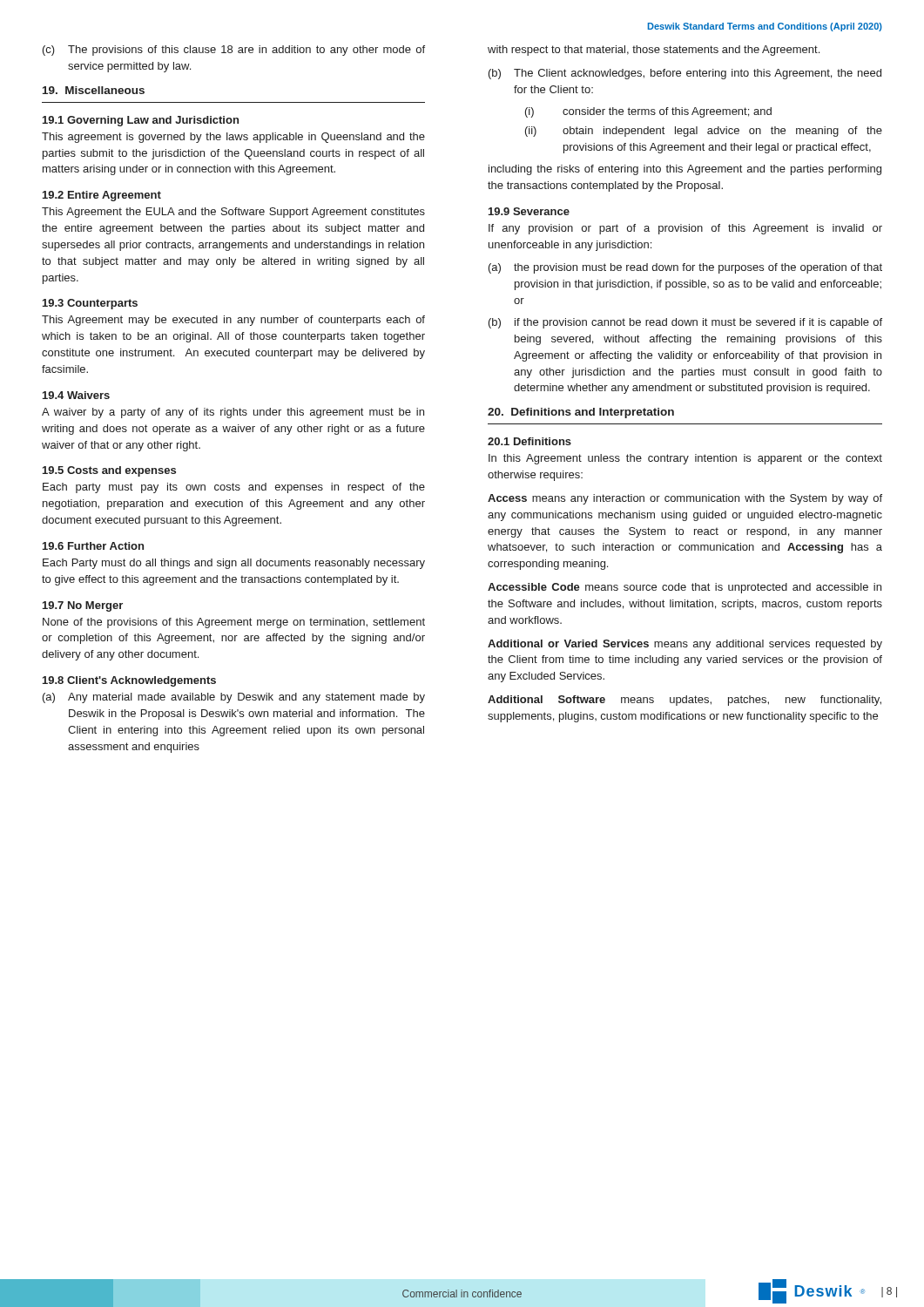Select the text starting "Additional Software means updates, patches, new"
Image resolution: width=924 pixels, height=1307 pixels.
coord(685,708)
